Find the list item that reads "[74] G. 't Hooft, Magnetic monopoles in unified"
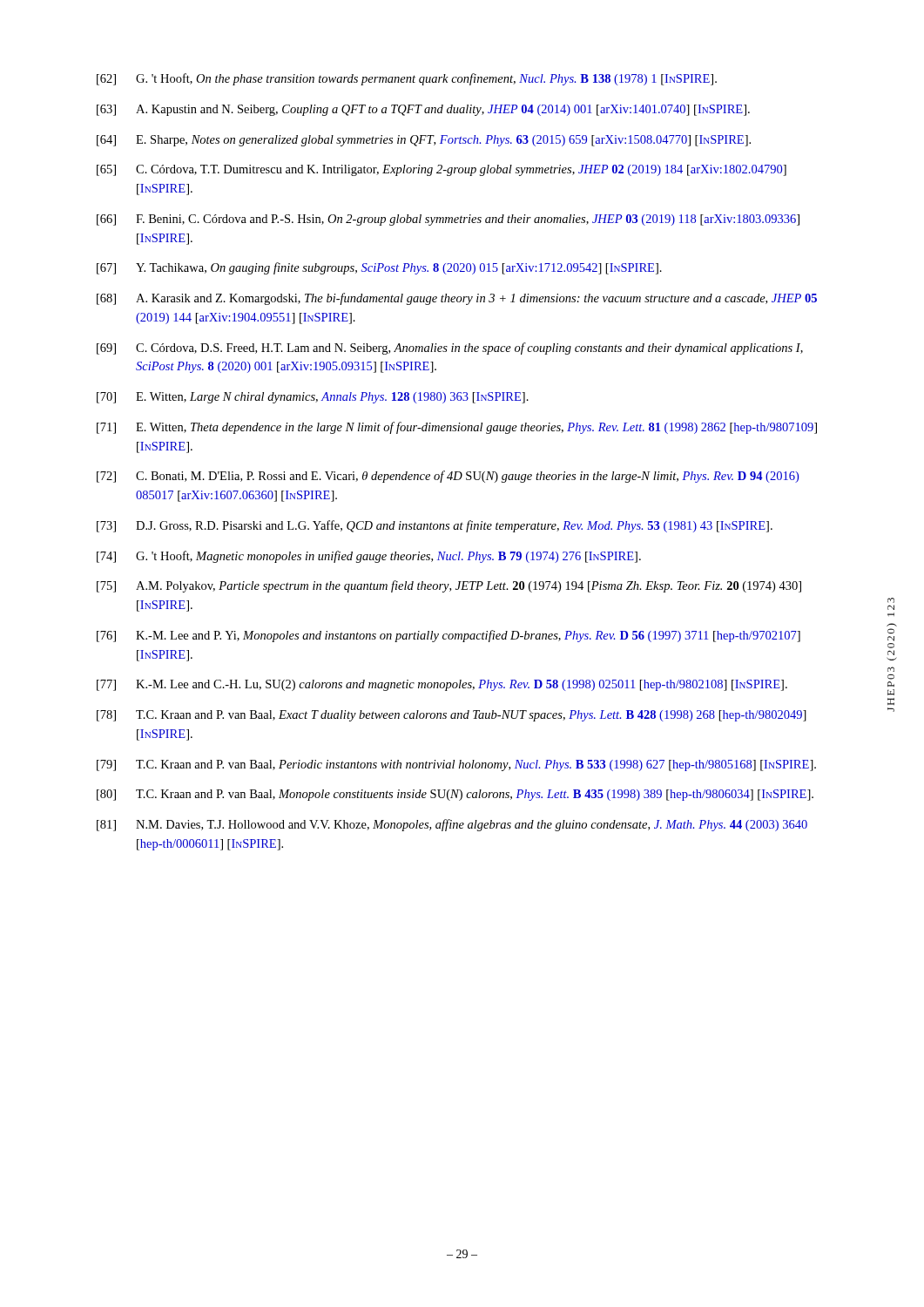Image resolution: width=924 pixels, height=1307 pixels. tap(466, 556)
